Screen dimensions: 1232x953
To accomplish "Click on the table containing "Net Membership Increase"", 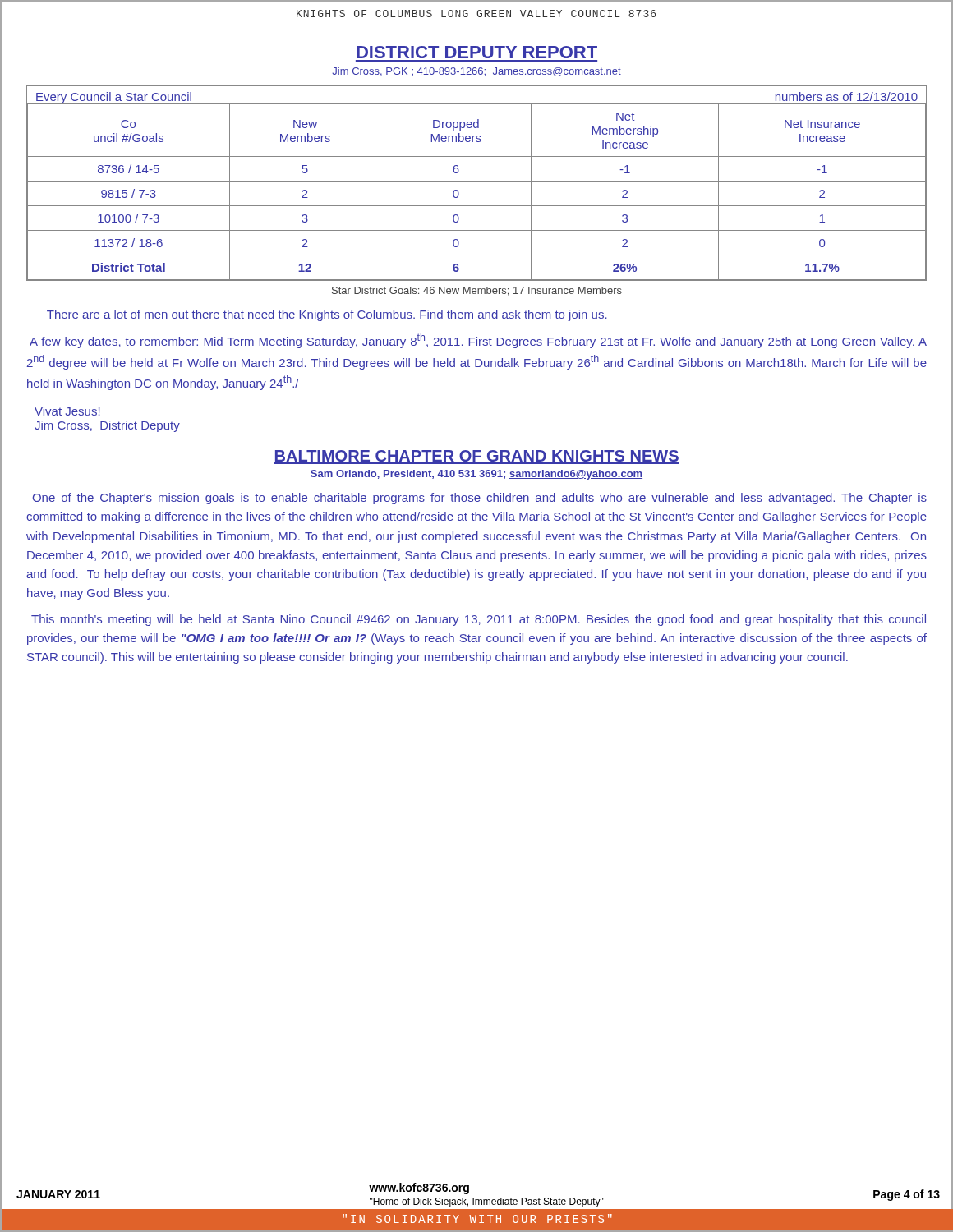I will coord(476,183).
